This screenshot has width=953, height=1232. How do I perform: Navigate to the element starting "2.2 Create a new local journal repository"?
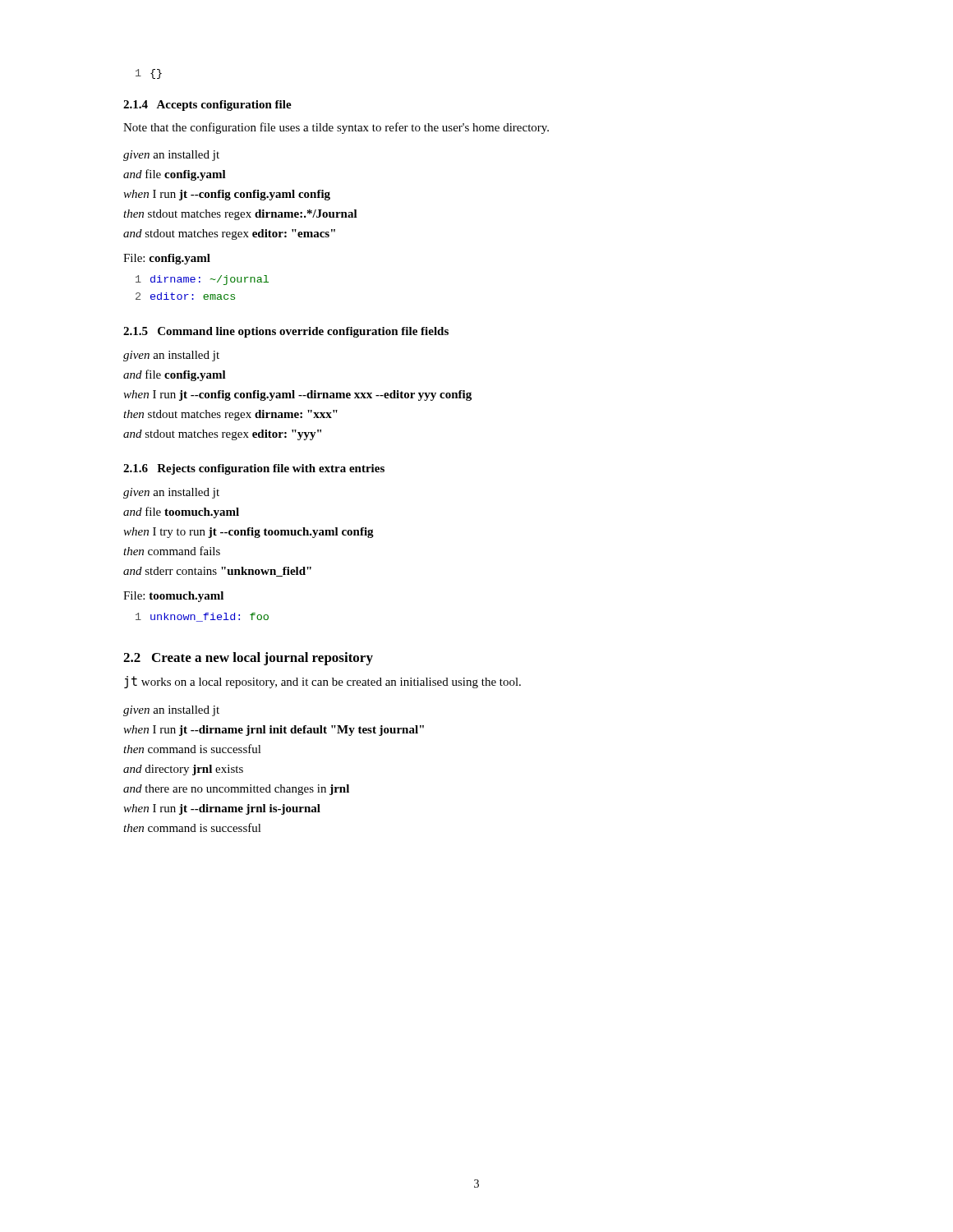coord(248,658)
